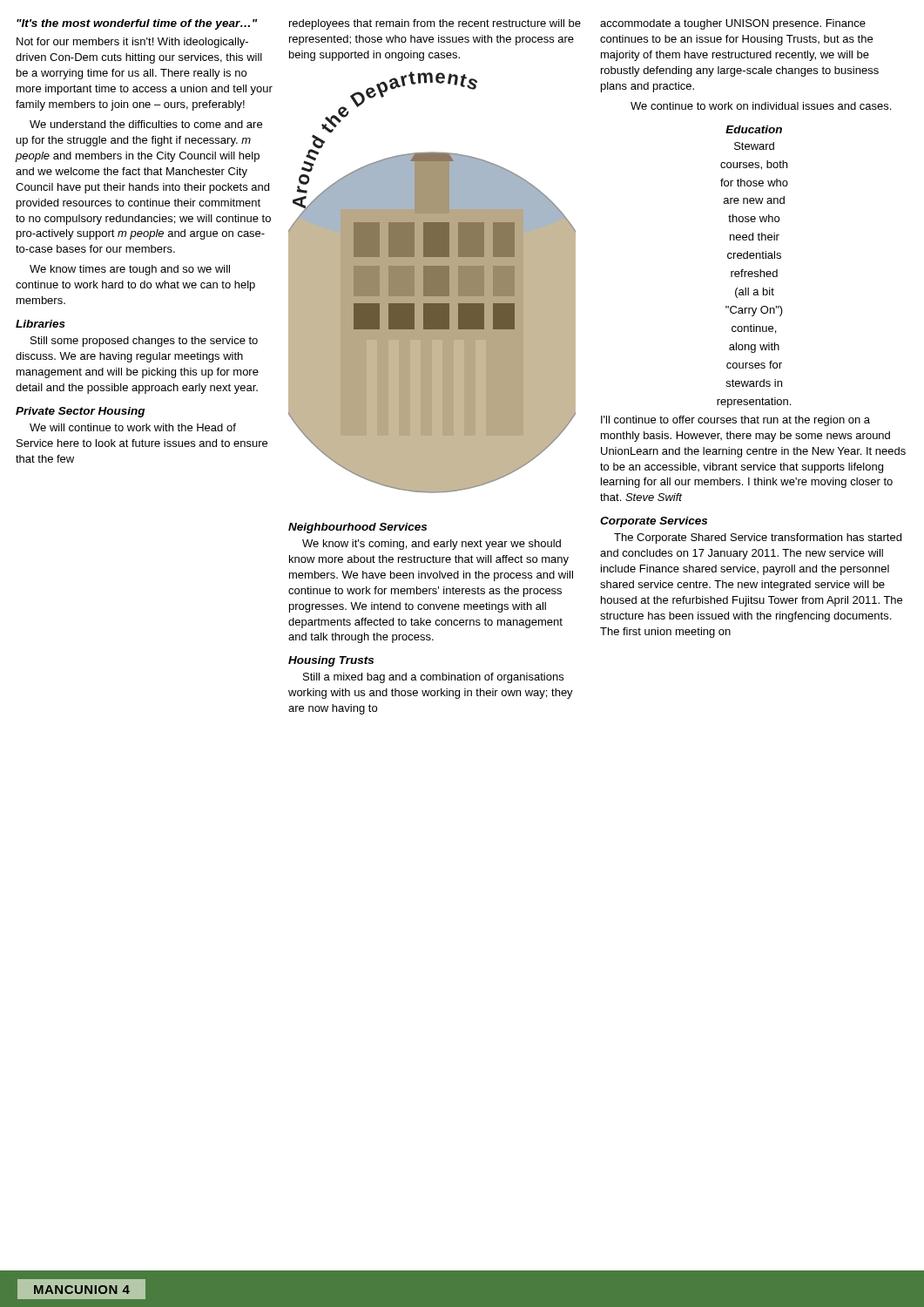Click on the section header that says "Neighbourhood Services"
Image resolution: width=924 pixels, height=1307 pixels.
358,527
